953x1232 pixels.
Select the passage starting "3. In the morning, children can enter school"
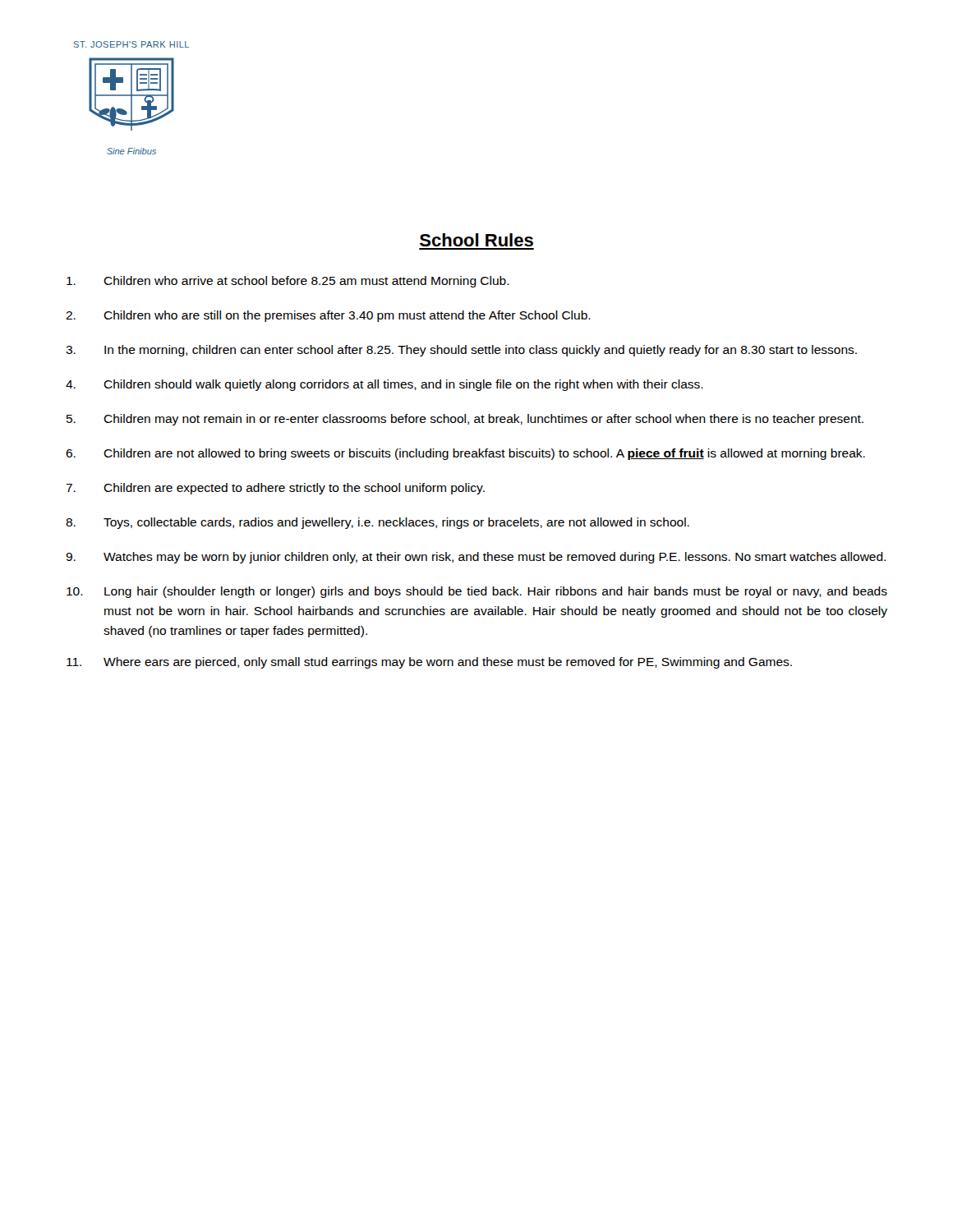point(476,350)
